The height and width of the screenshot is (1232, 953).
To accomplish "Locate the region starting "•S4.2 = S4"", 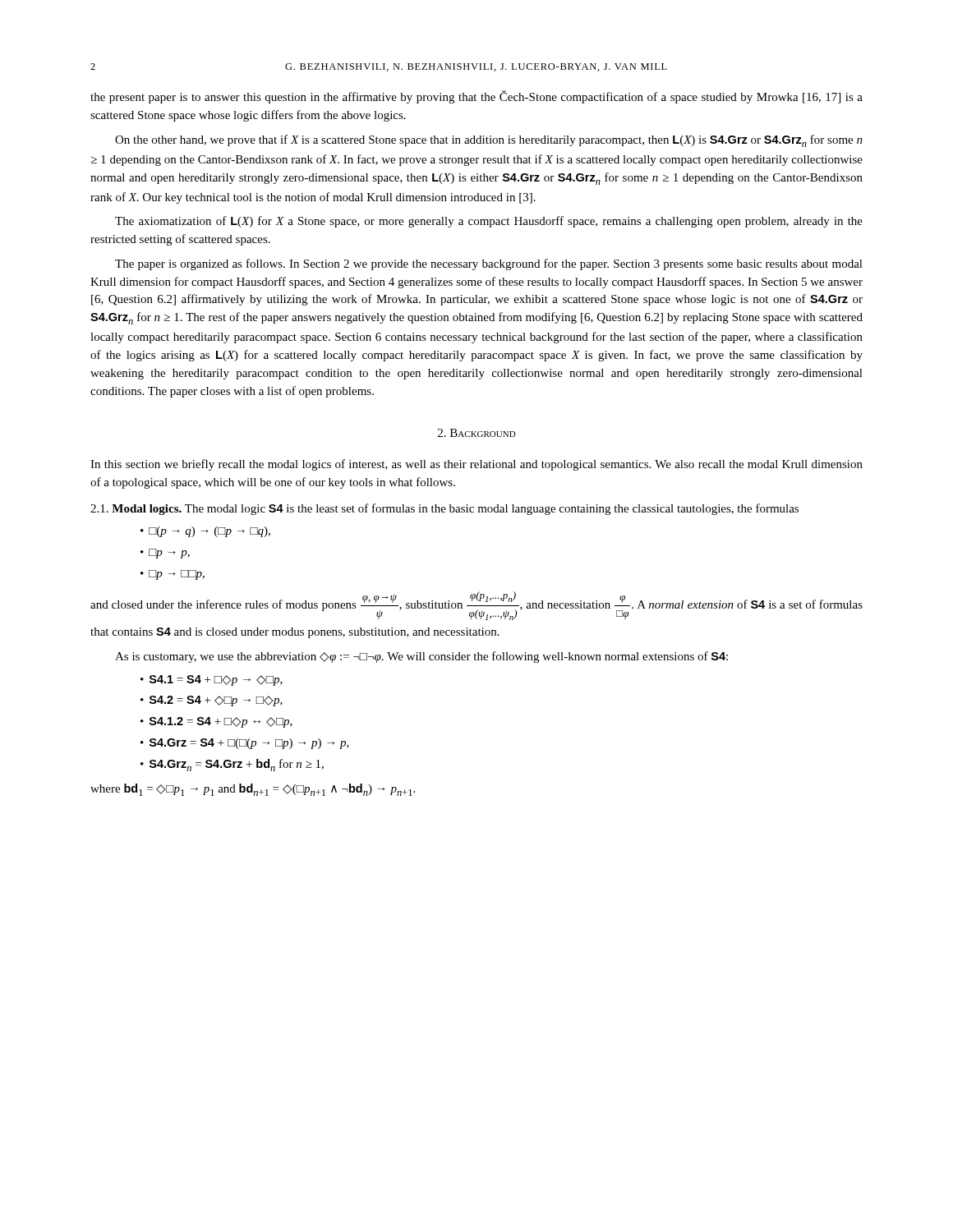I will point(212,701).
